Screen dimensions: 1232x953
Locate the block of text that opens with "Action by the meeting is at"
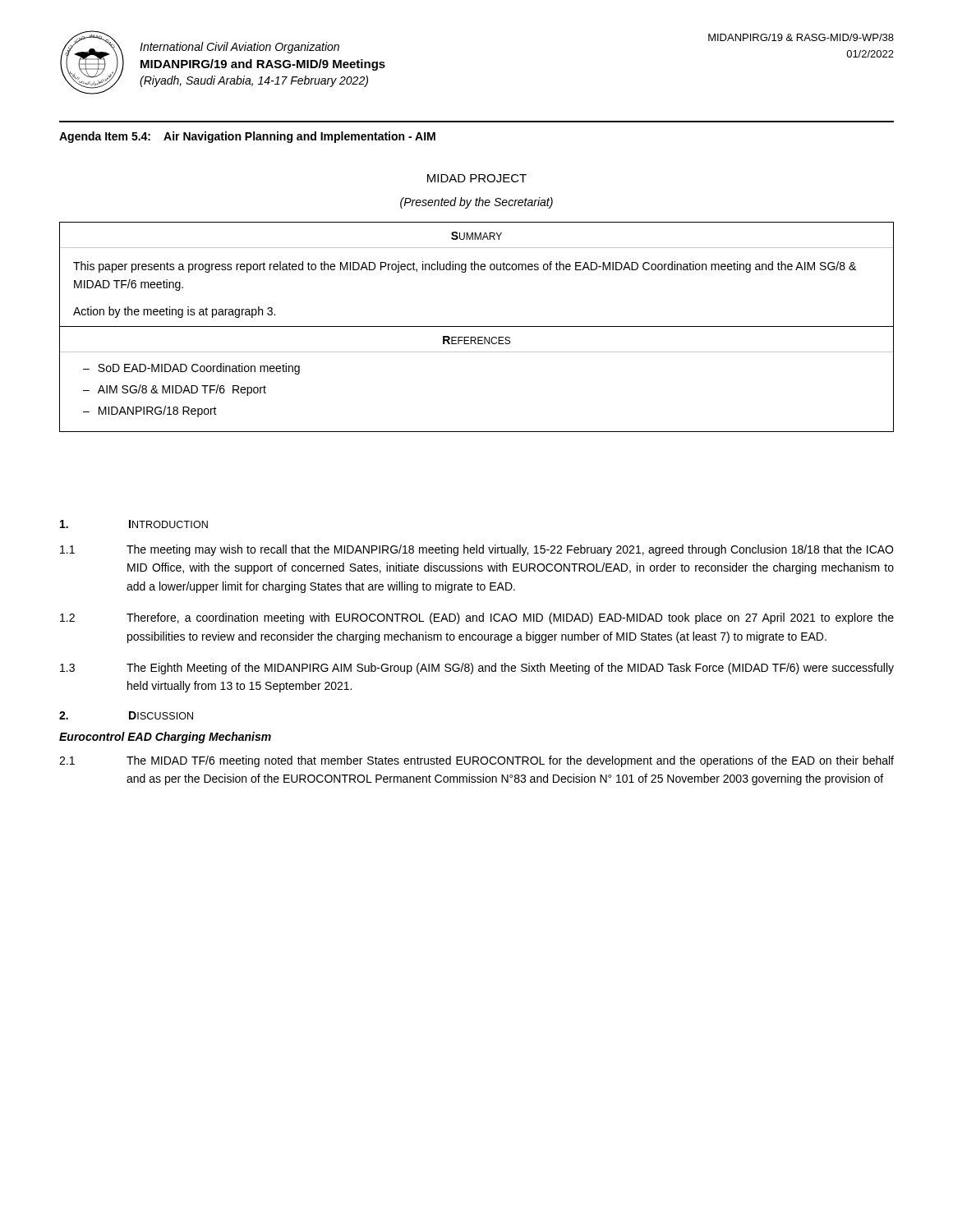click(175, 312)
